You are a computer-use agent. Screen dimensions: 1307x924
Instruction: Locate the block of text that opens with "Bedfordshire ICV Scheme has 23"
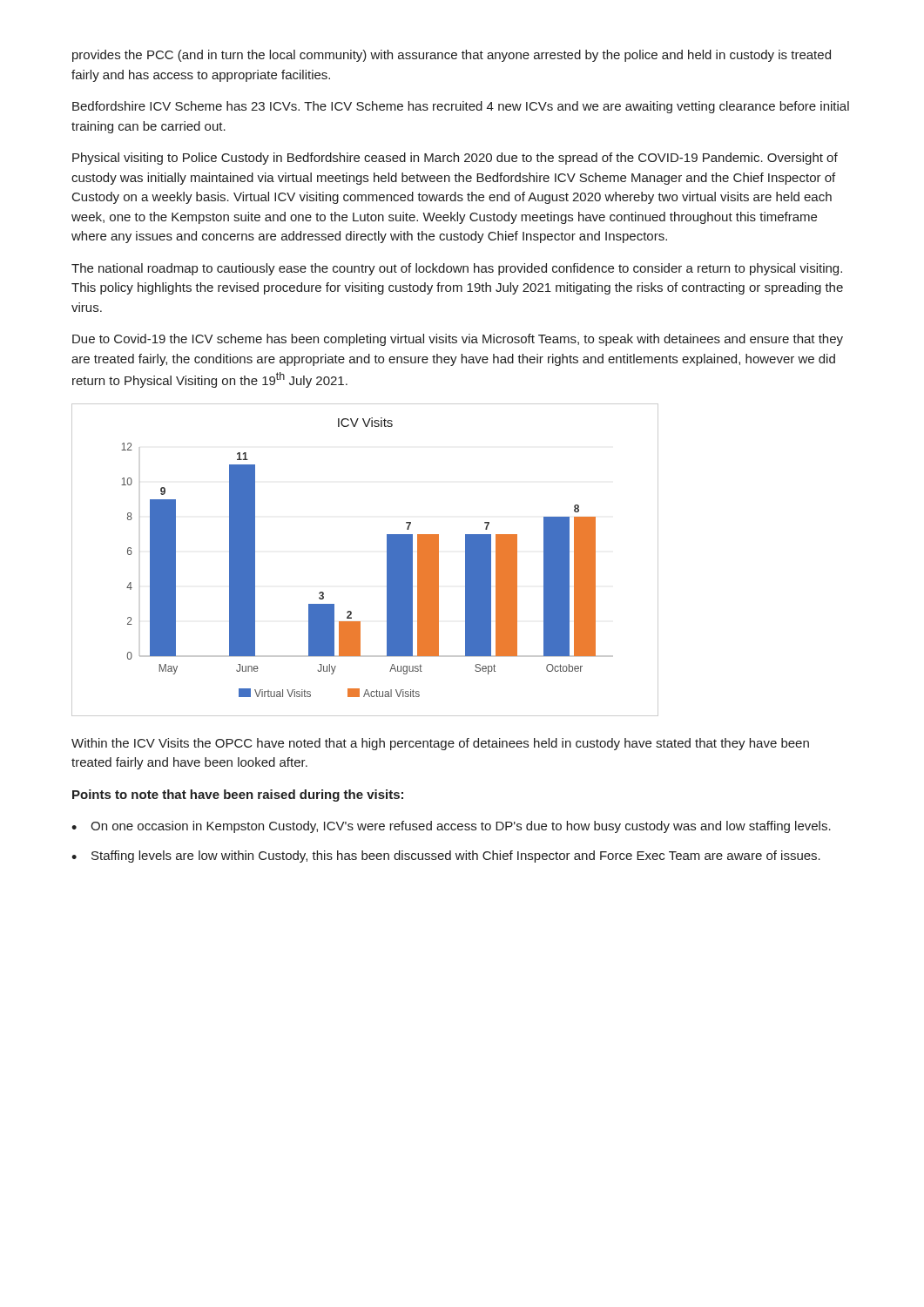tap(462, 116)
